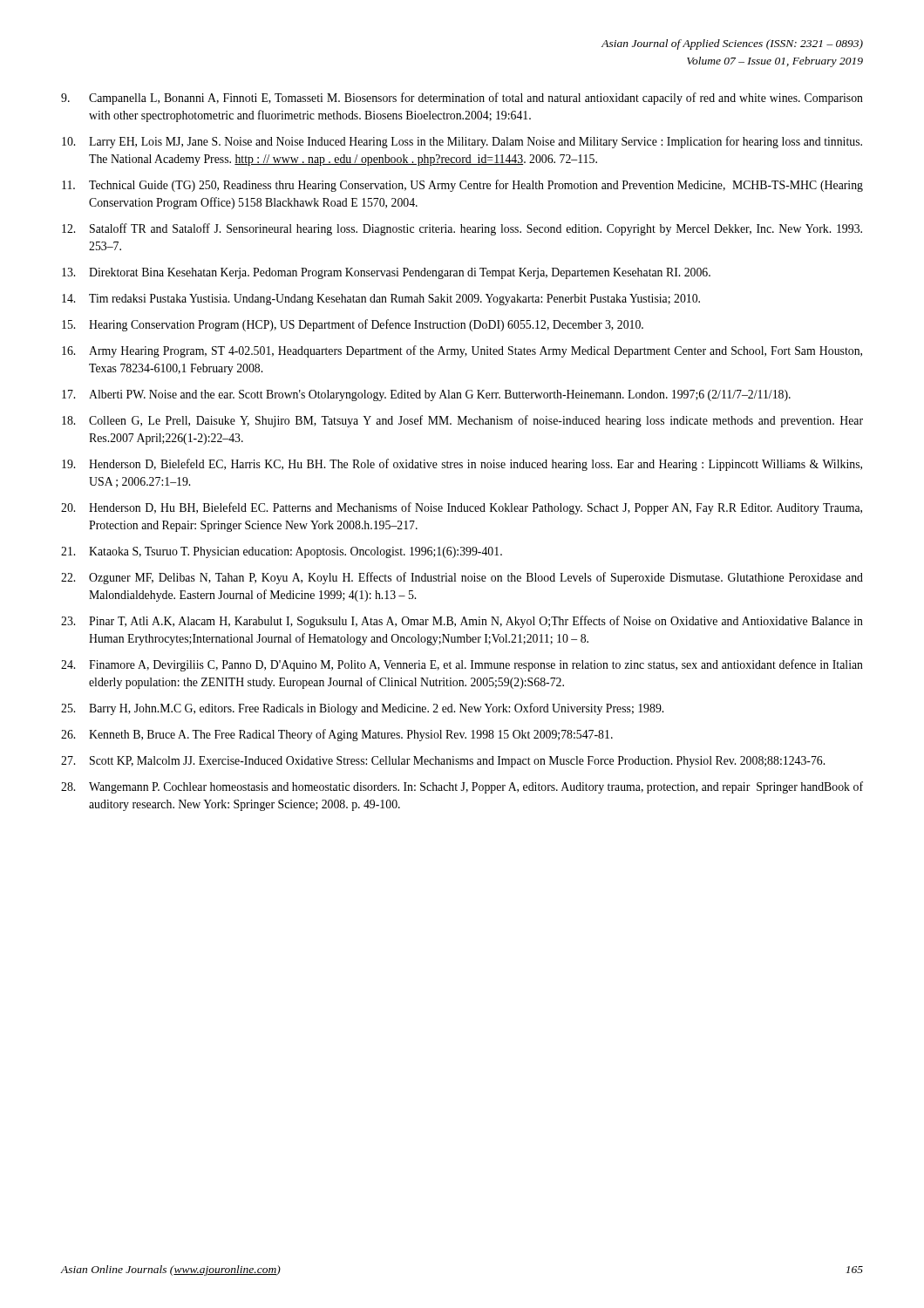Find the text block starting "21. Kataoka S, Tsuruo T. Physician"
Viewport: 924px width, 1308px height.
coord(462,552)
